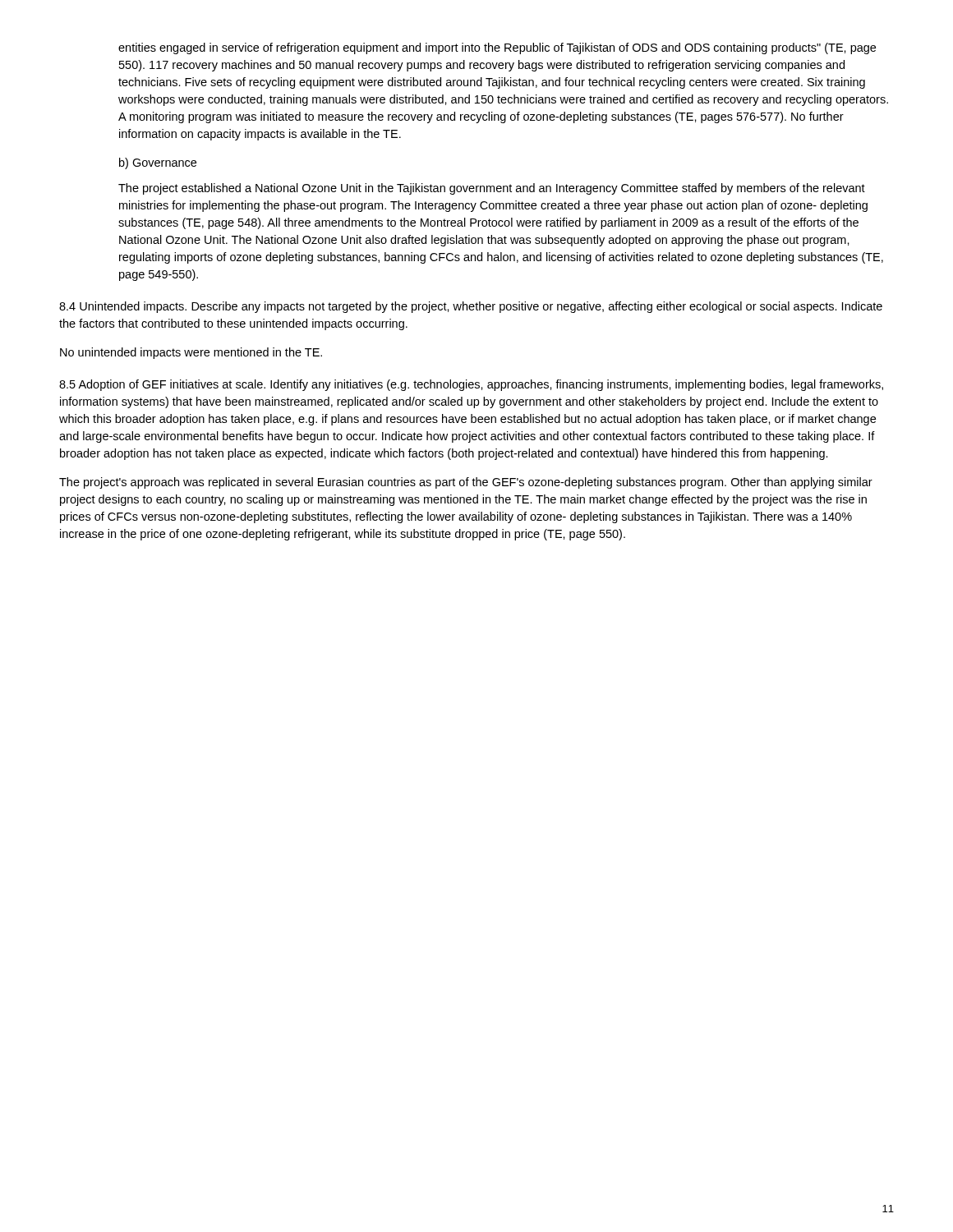Where is the passage that starts "The project's approach was replicated"?
953x1232 pixels.
[x=466, y=508]
